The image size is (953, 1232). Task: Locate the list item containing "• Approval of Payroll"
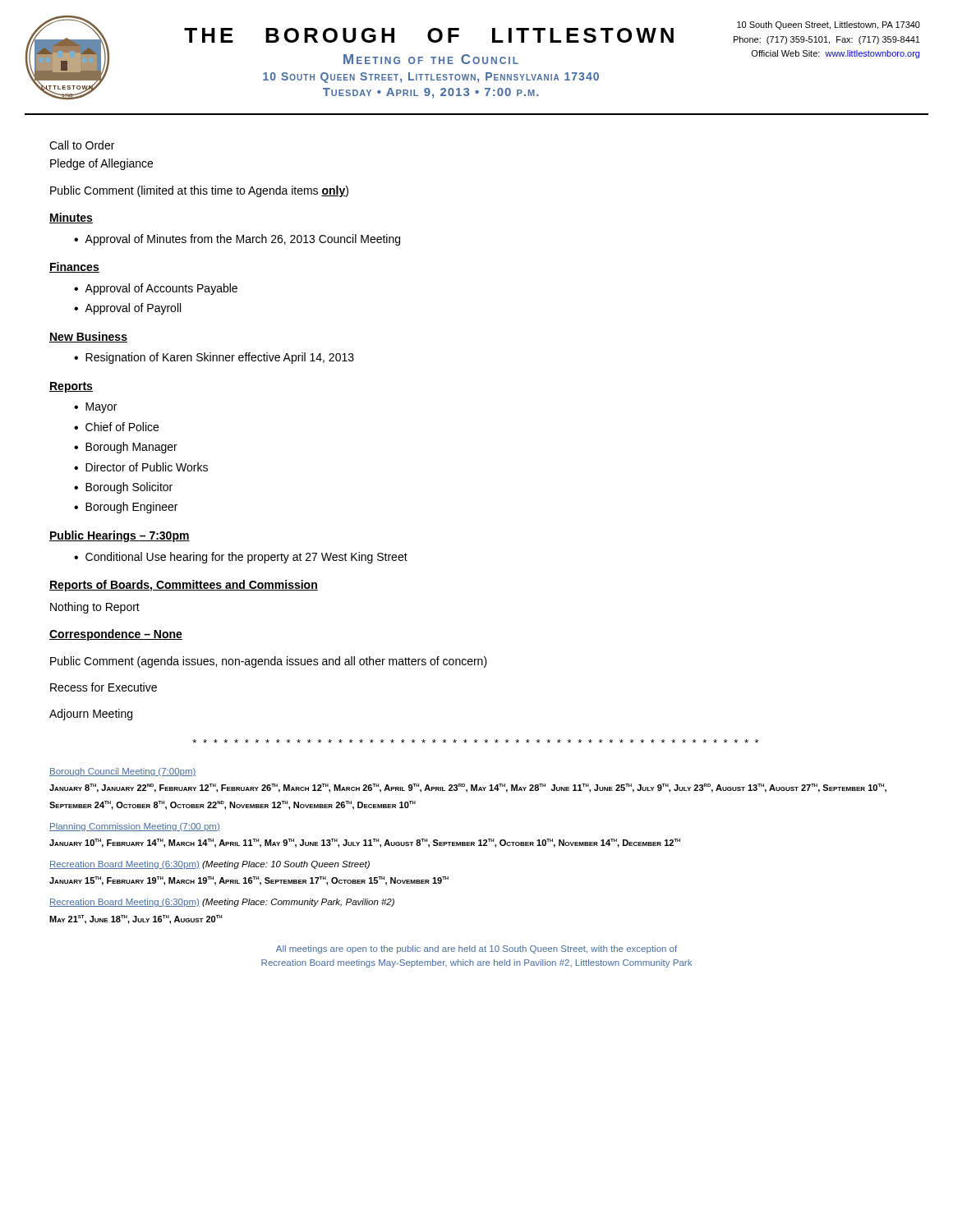[x=128, y=309]
